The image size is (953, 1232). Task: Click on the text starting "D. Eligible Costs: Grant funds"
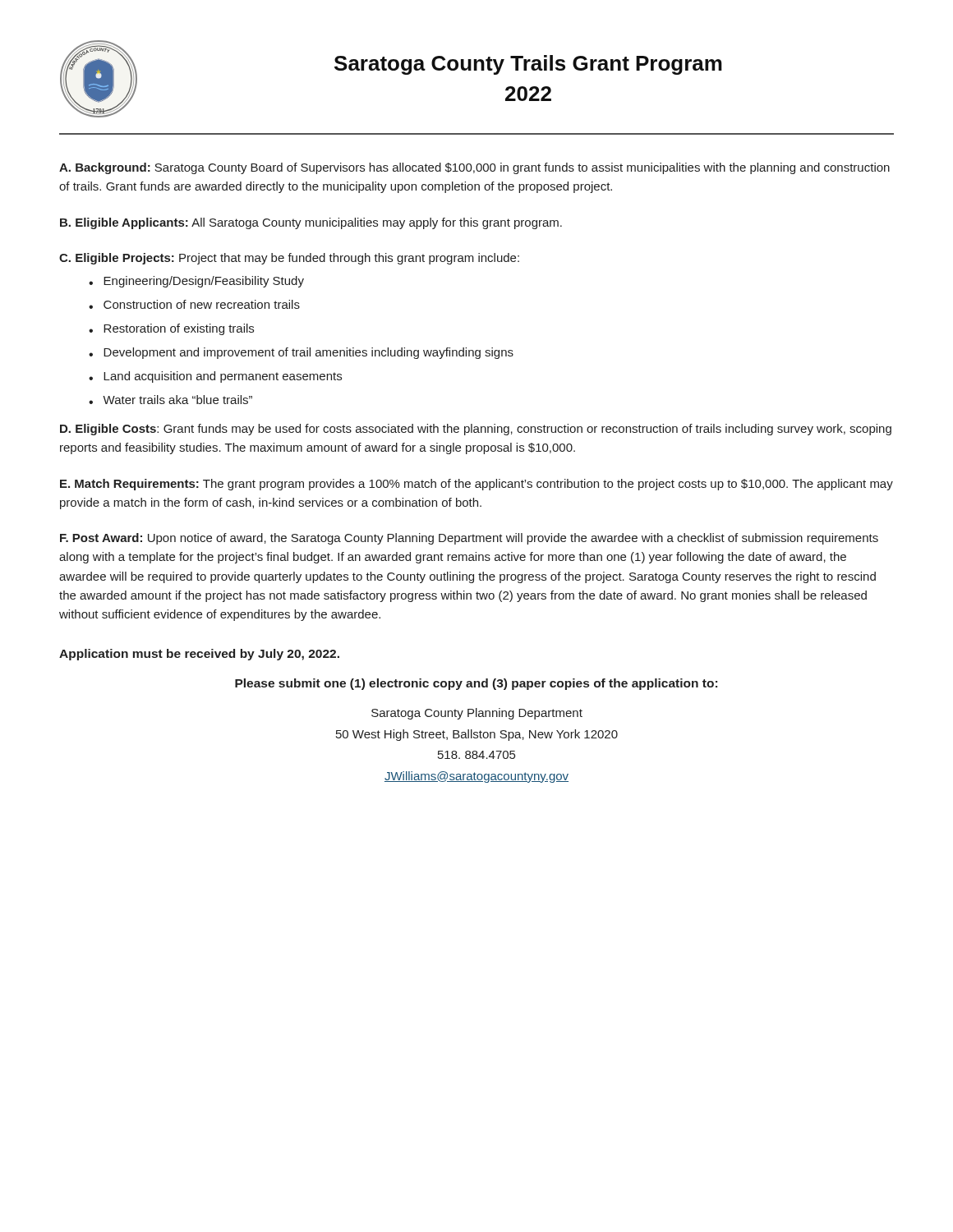coord(476,438)
